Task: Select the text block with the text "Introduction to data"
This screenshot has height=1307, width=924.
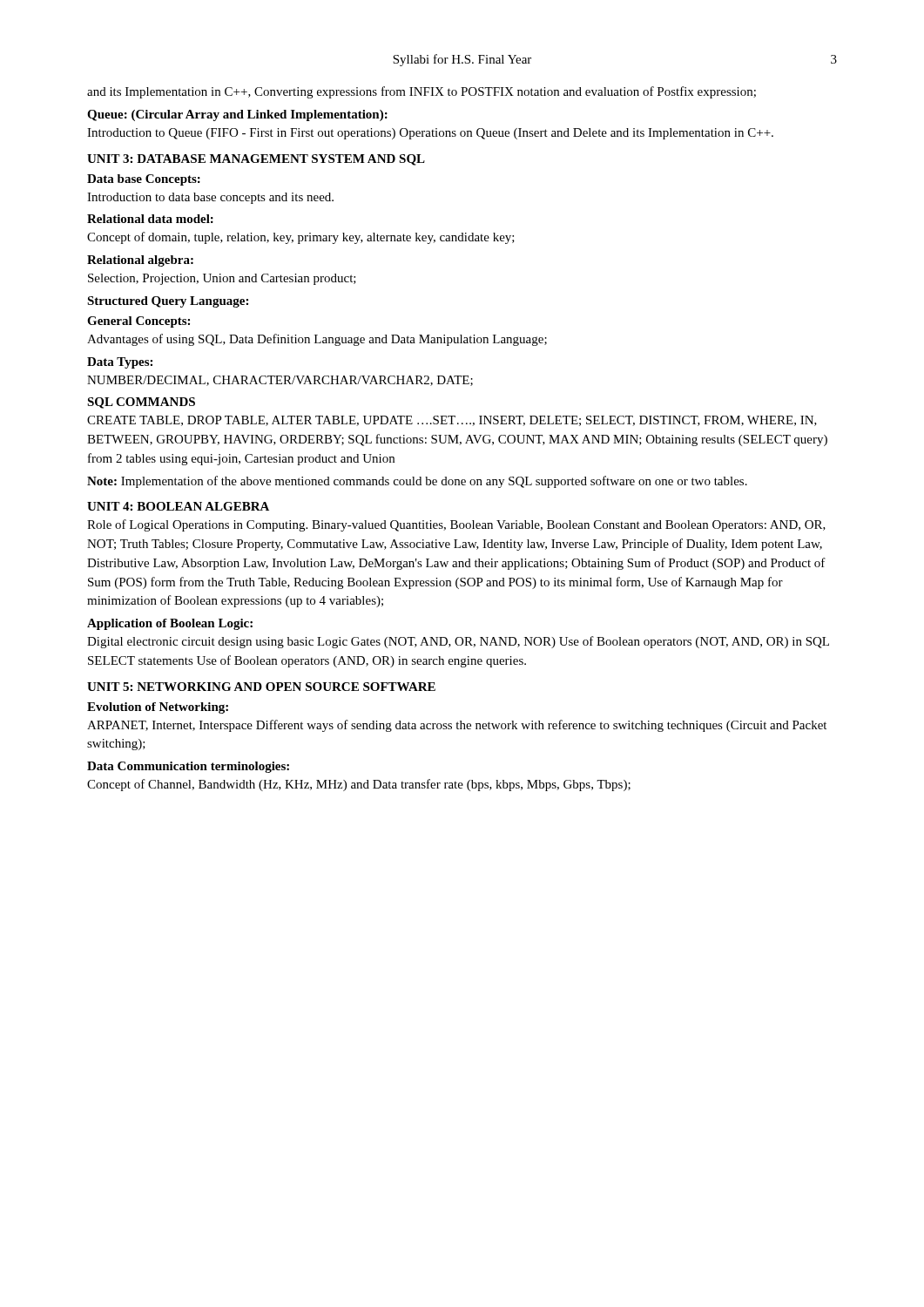Action: pos(211,197)
